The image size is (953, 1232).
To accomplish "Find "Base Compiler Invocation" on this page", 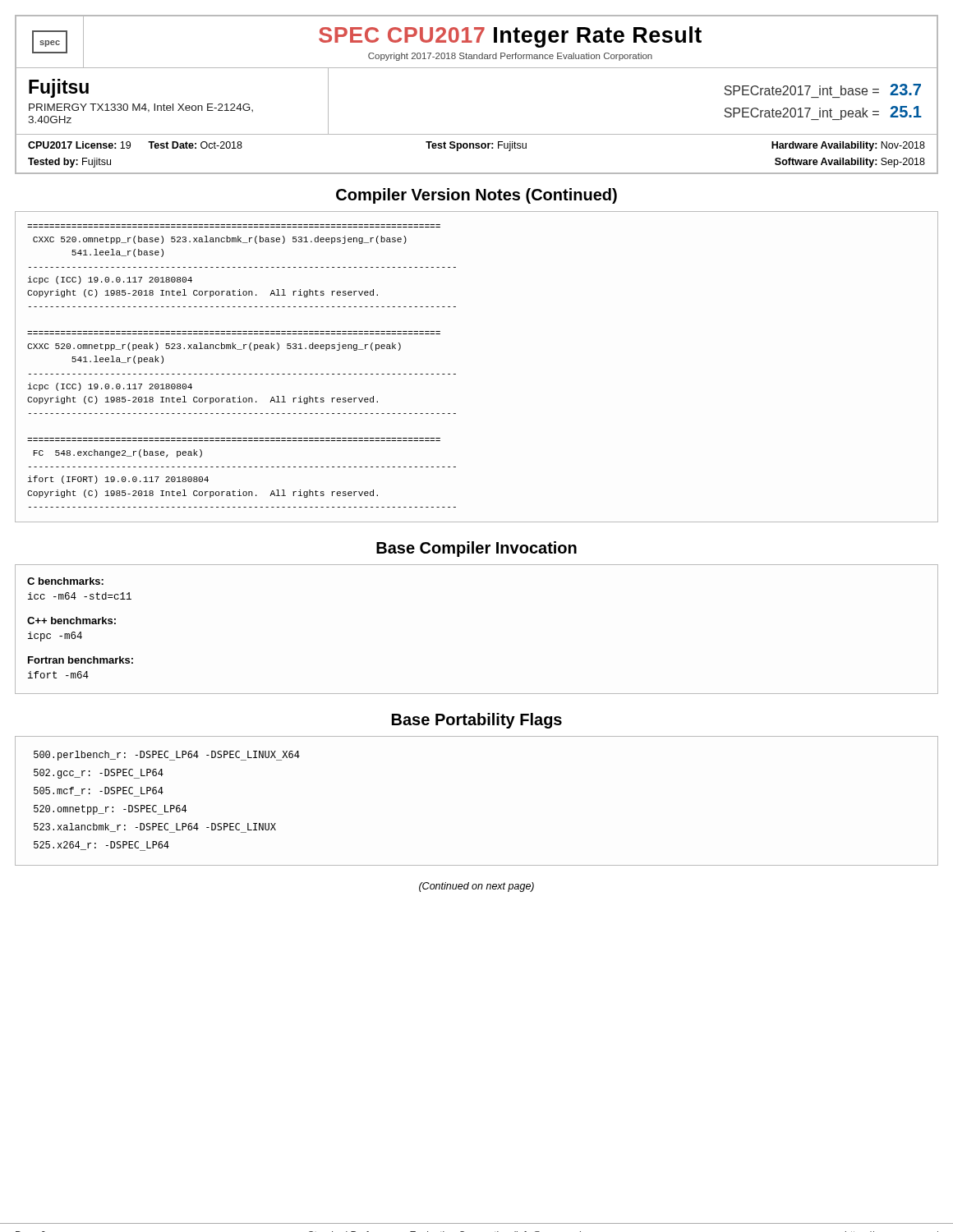I will click(476, 548).
